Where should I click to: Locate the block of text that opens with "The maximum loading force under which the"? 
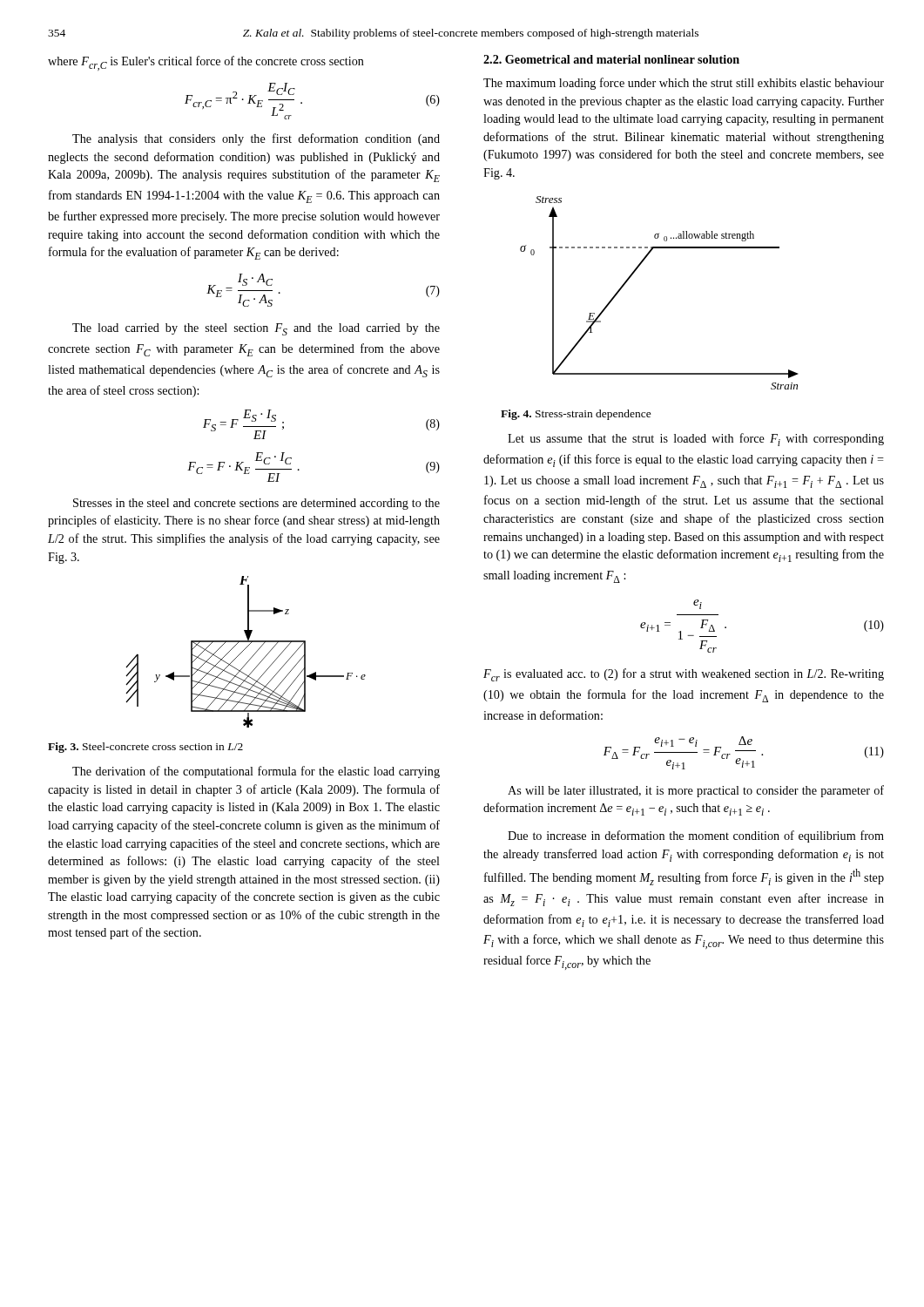(x=684, y=128)
